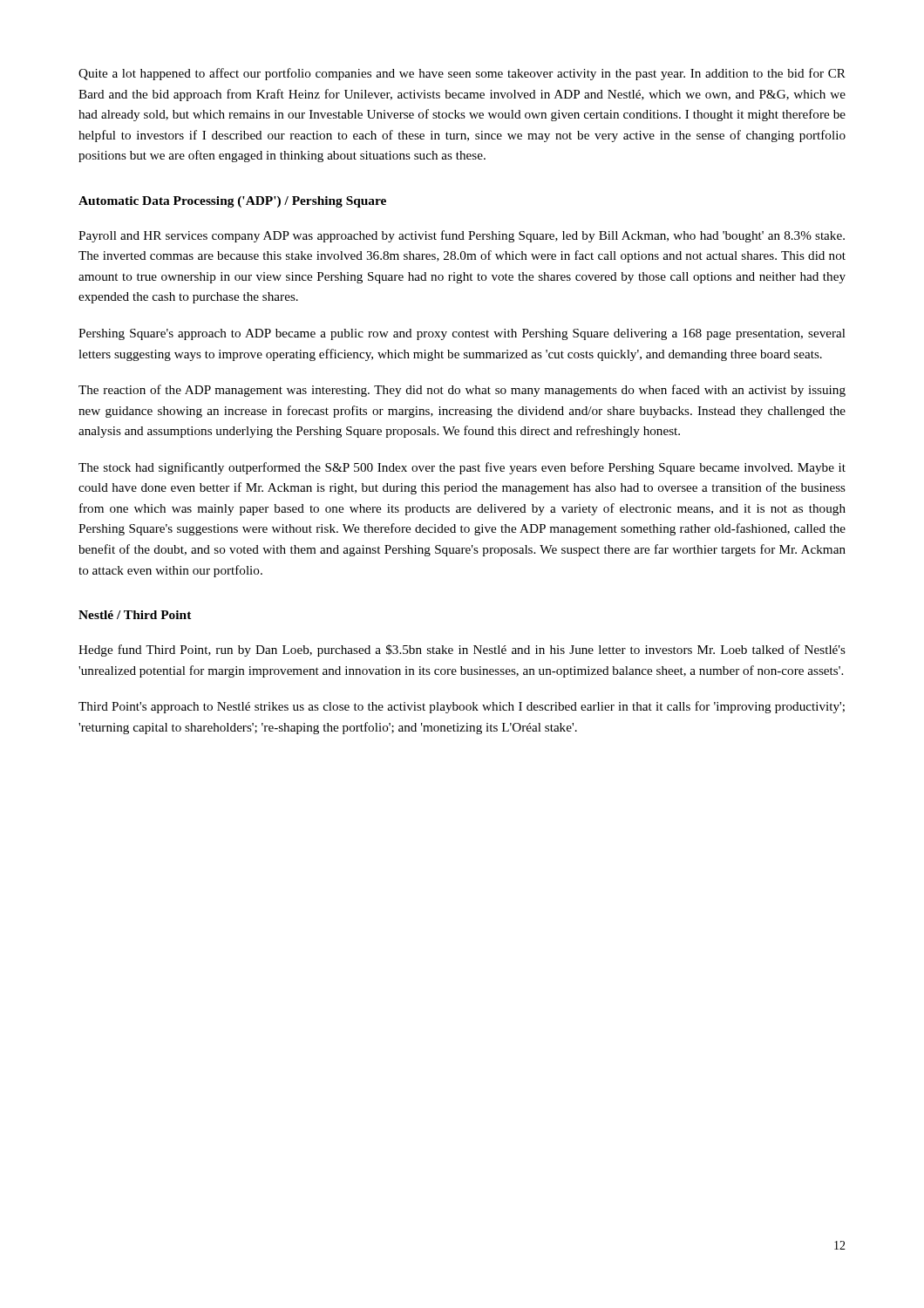
Task: Point to the text block starting "Hedge fund Third Point, run"
Action: pos(462,659)
